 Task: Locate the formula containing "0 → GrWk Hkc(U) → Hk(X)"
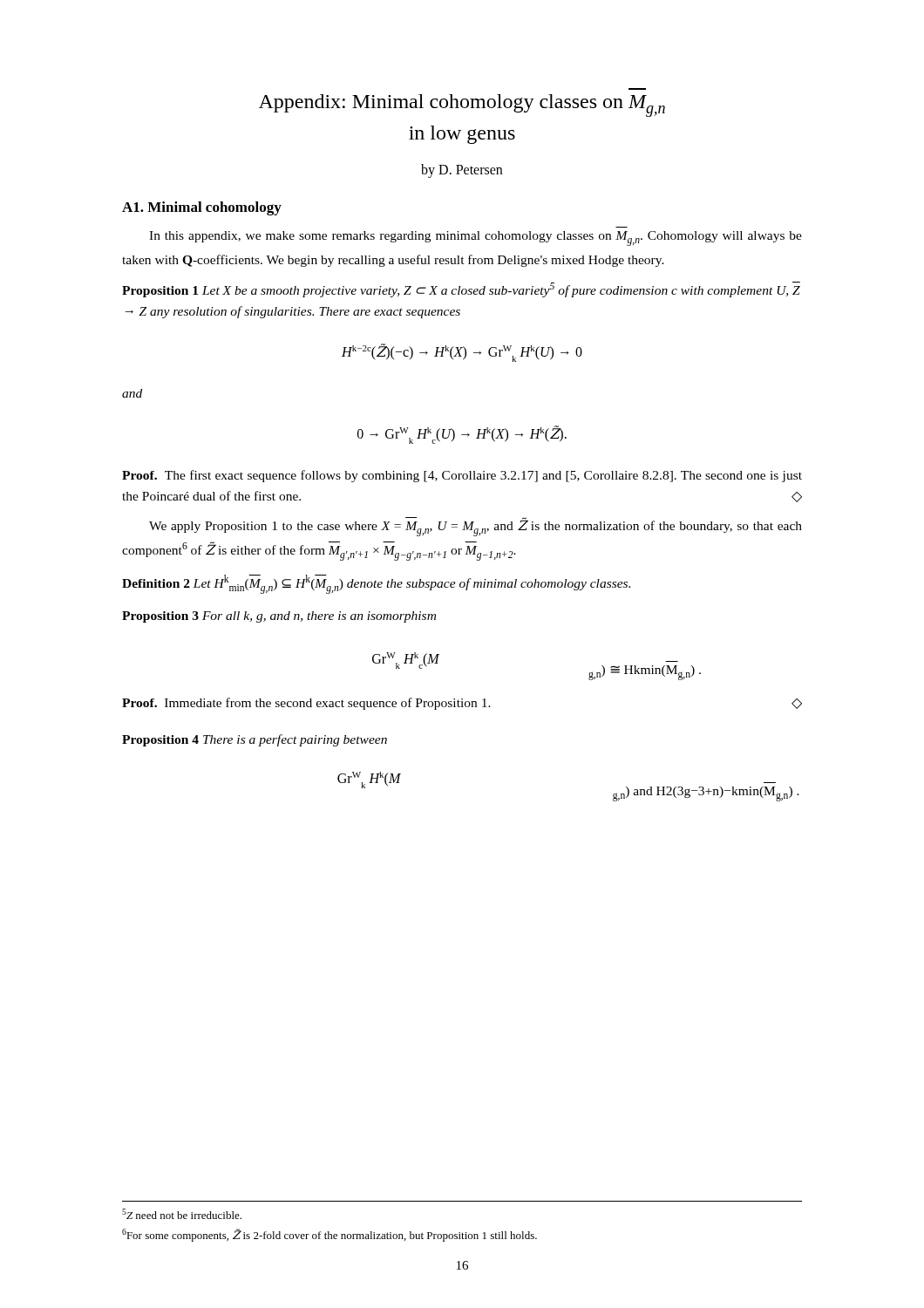[x=462, y=432]
